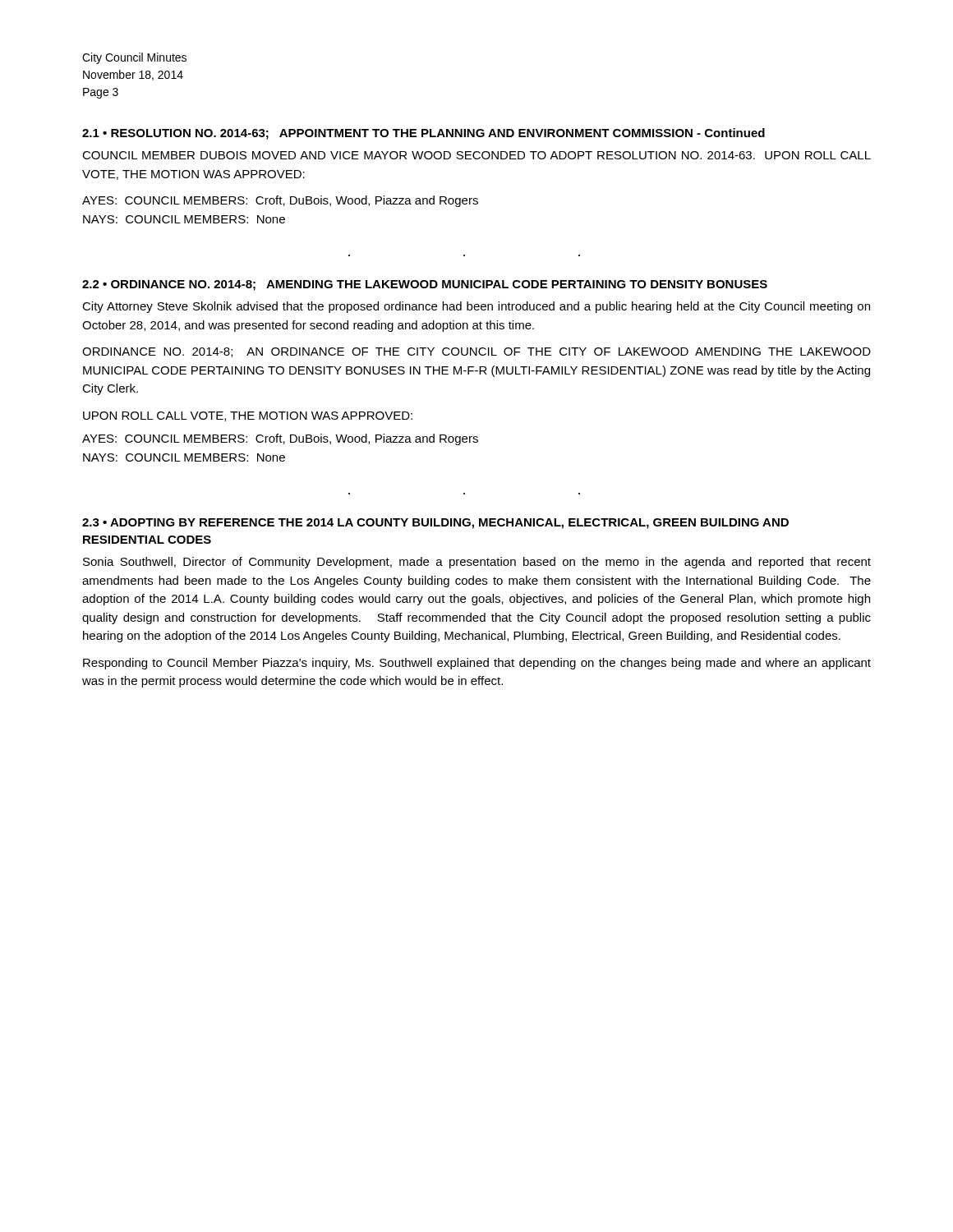953x1232 pixels.
Task: Point to the block starting "2.3 • ADOPTING BY"
Action: pos(436,531)
